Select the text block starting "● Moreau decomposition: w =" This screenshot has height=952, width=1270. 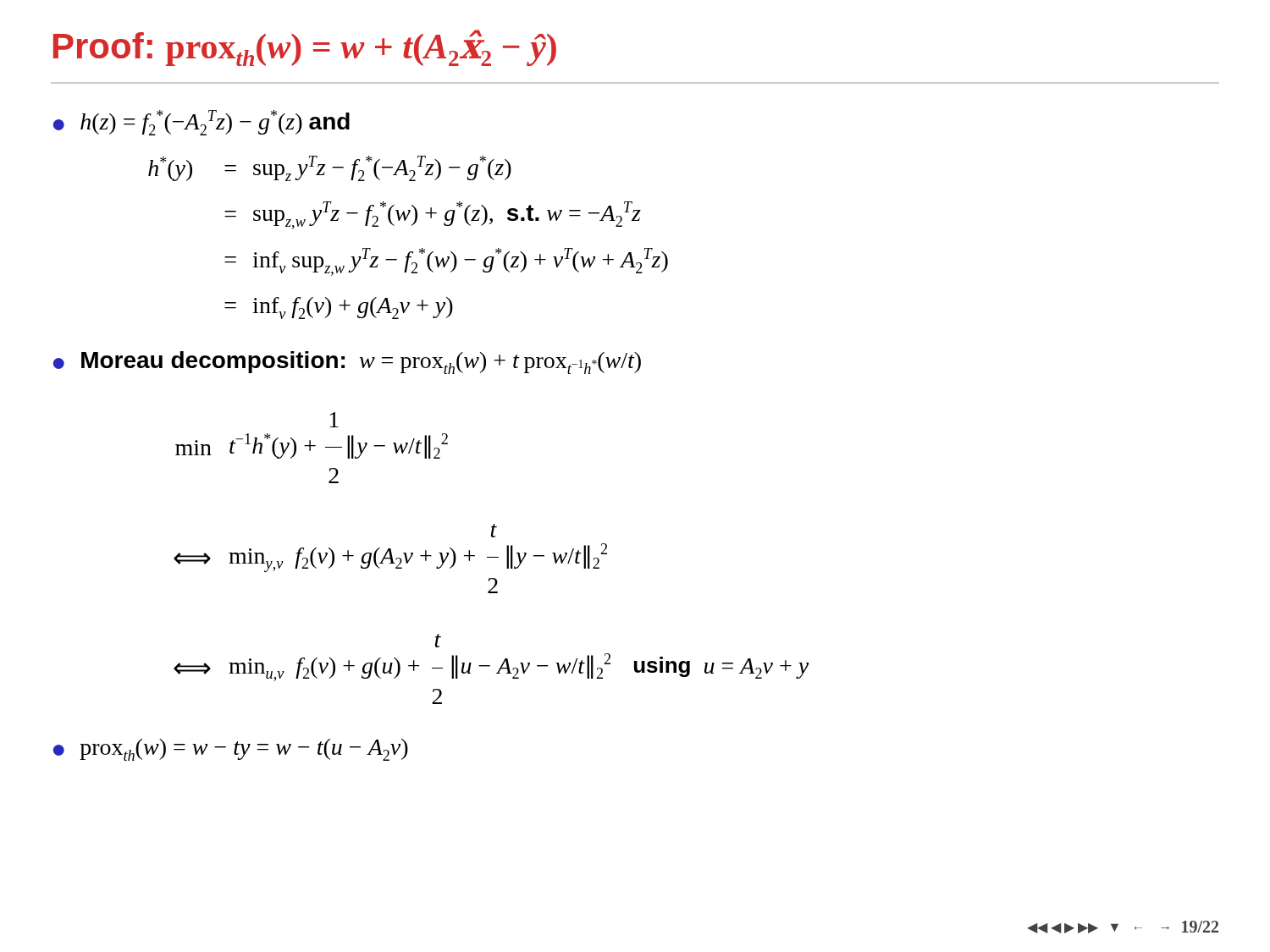(635, 362)
